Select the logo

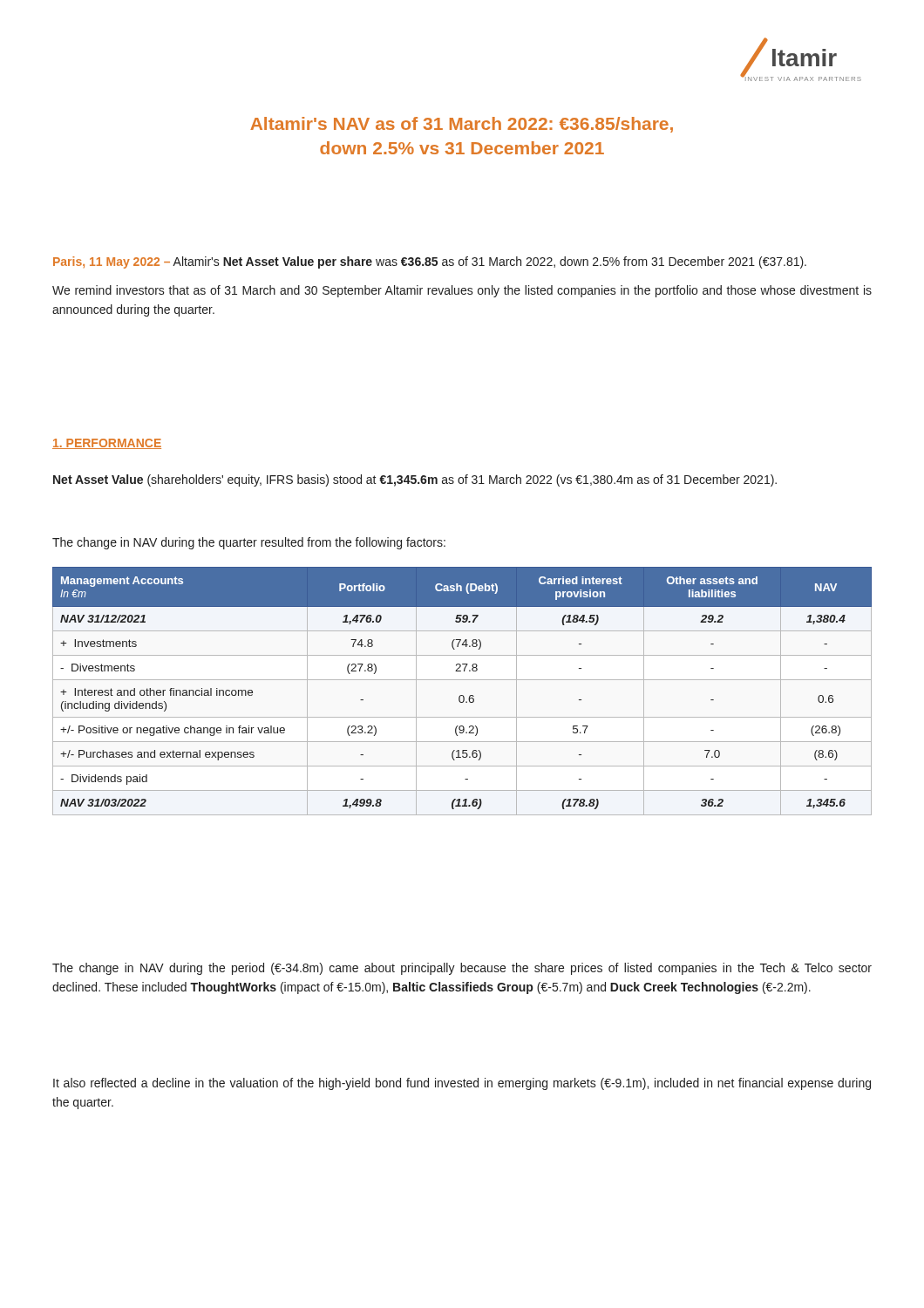click(802, 59)
